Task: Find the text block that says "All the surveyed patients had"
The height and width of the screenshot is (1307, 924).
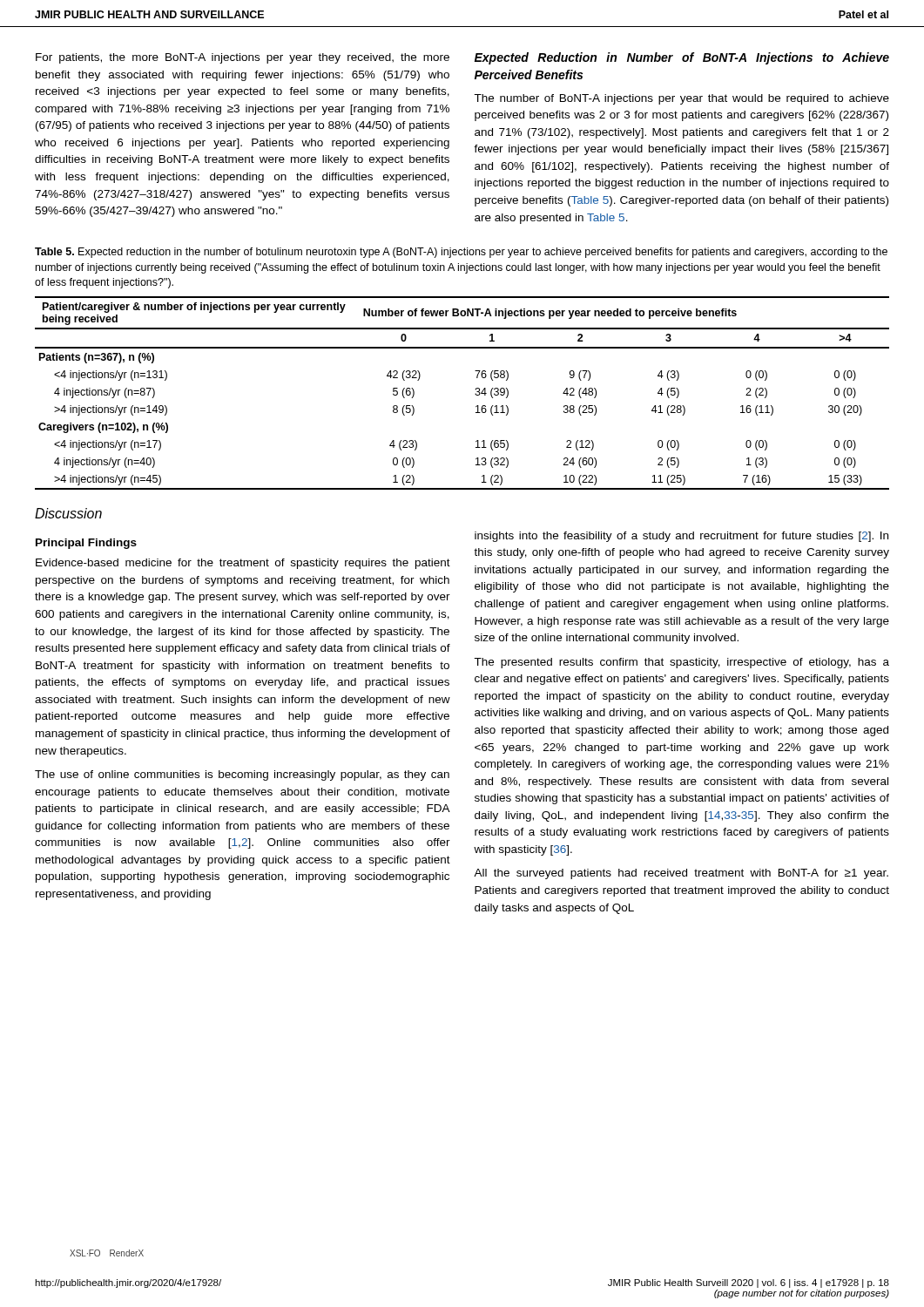Action: point(682,890)
